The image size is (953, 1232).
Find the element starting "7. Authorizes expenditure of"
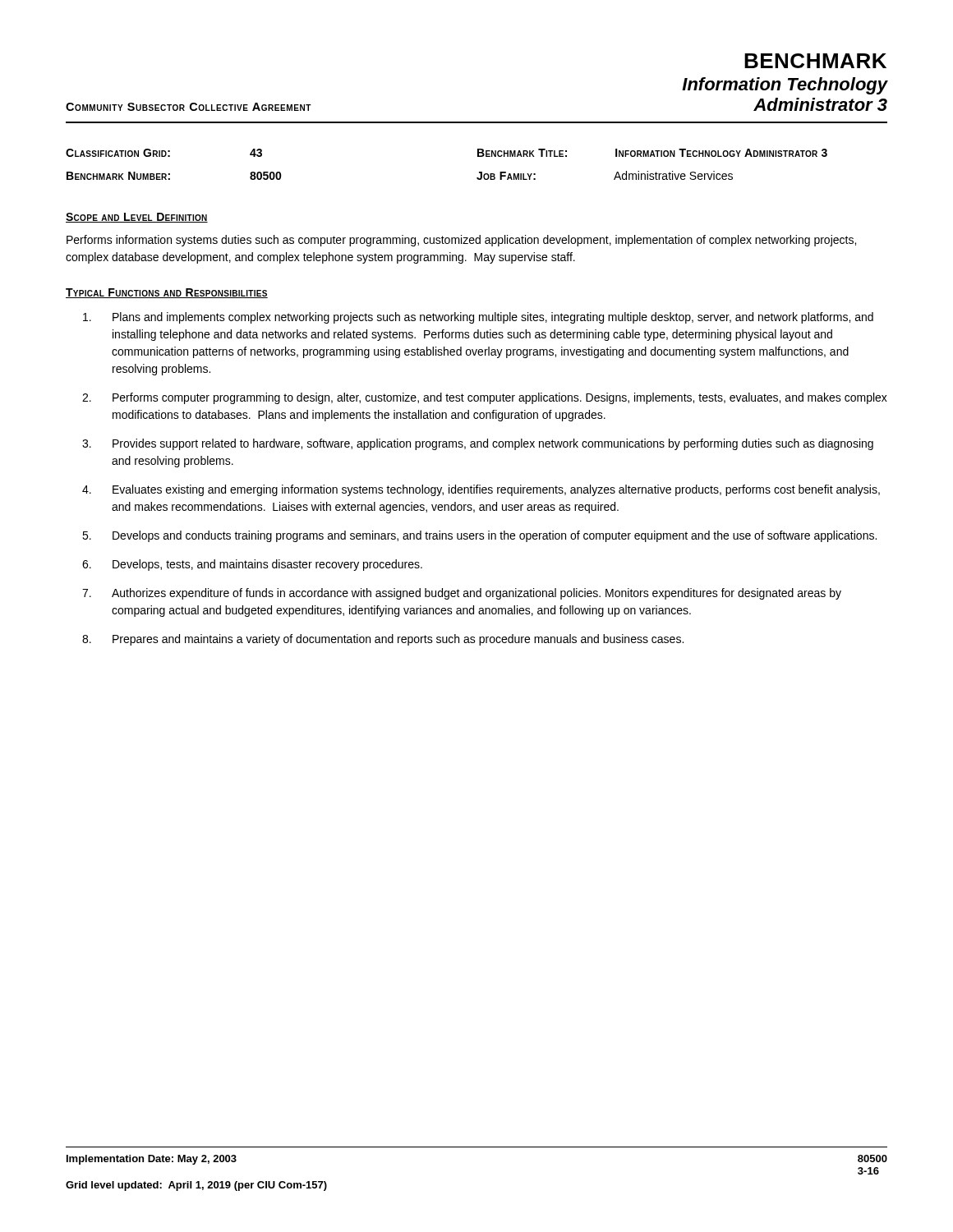point(476,602)
